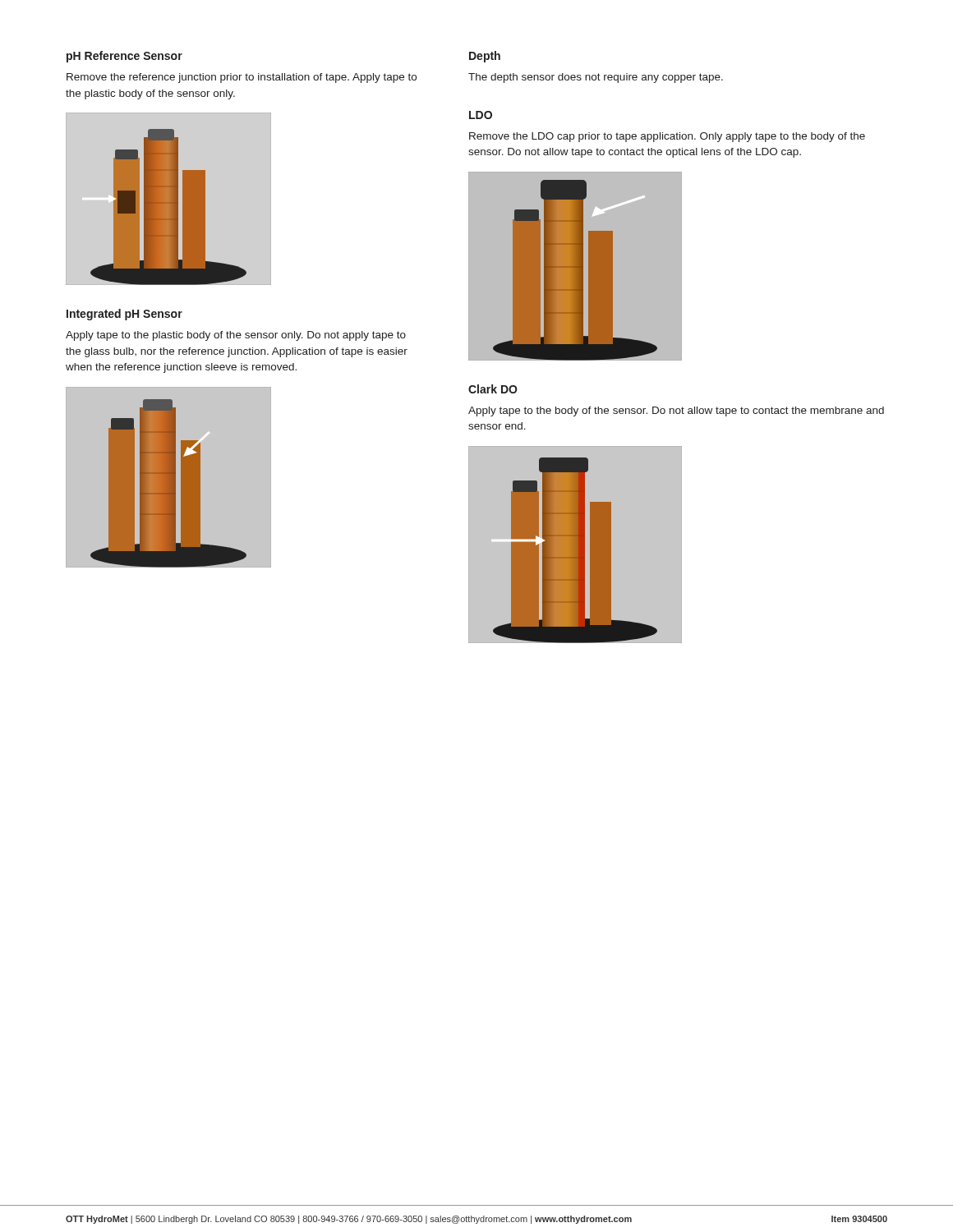Click on the section header that reads "Clark DO"
953x1232 pixels.
coord(493,389)
